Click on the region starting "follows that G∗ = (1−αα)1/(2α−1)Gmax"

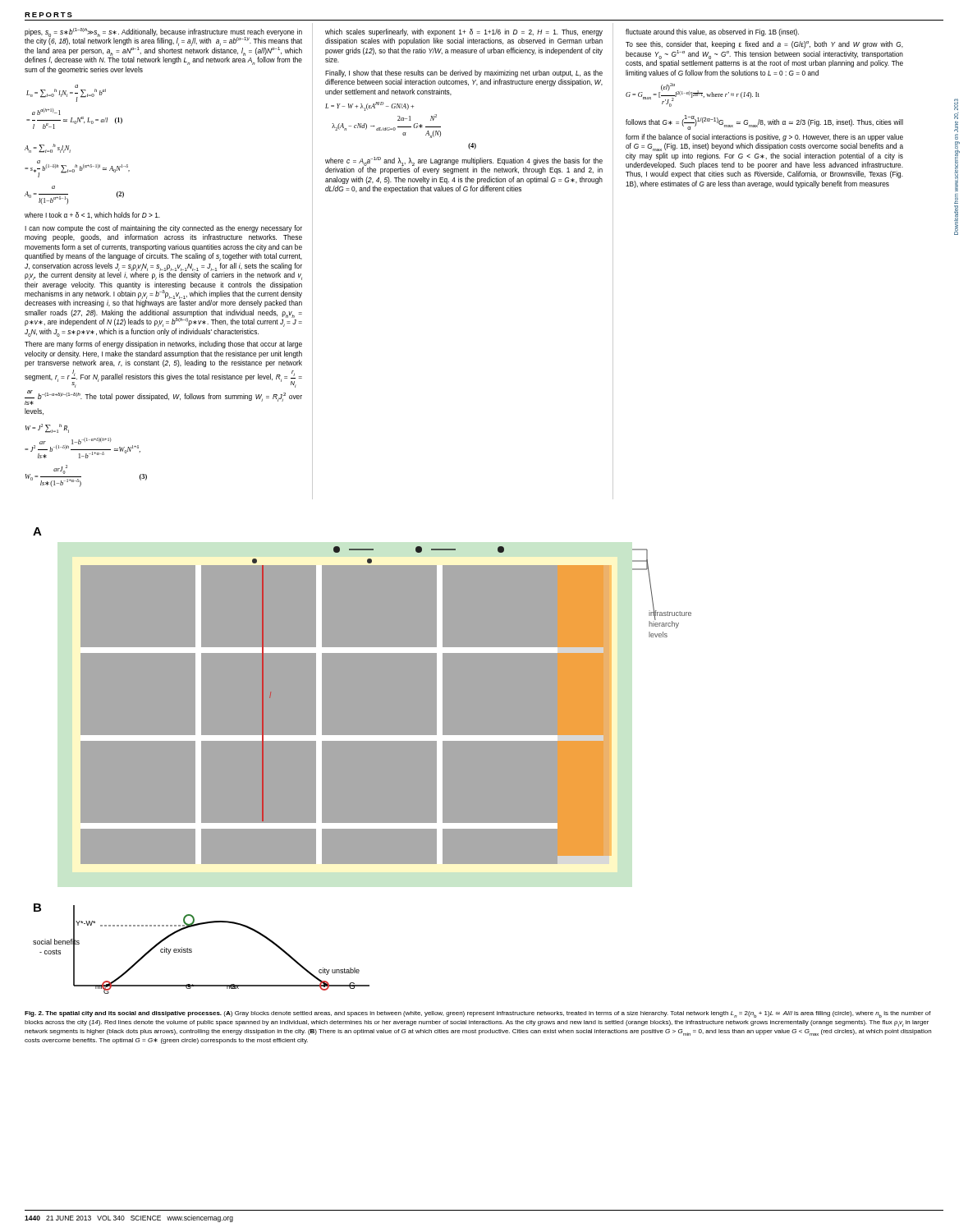click(x=764, y=151)
